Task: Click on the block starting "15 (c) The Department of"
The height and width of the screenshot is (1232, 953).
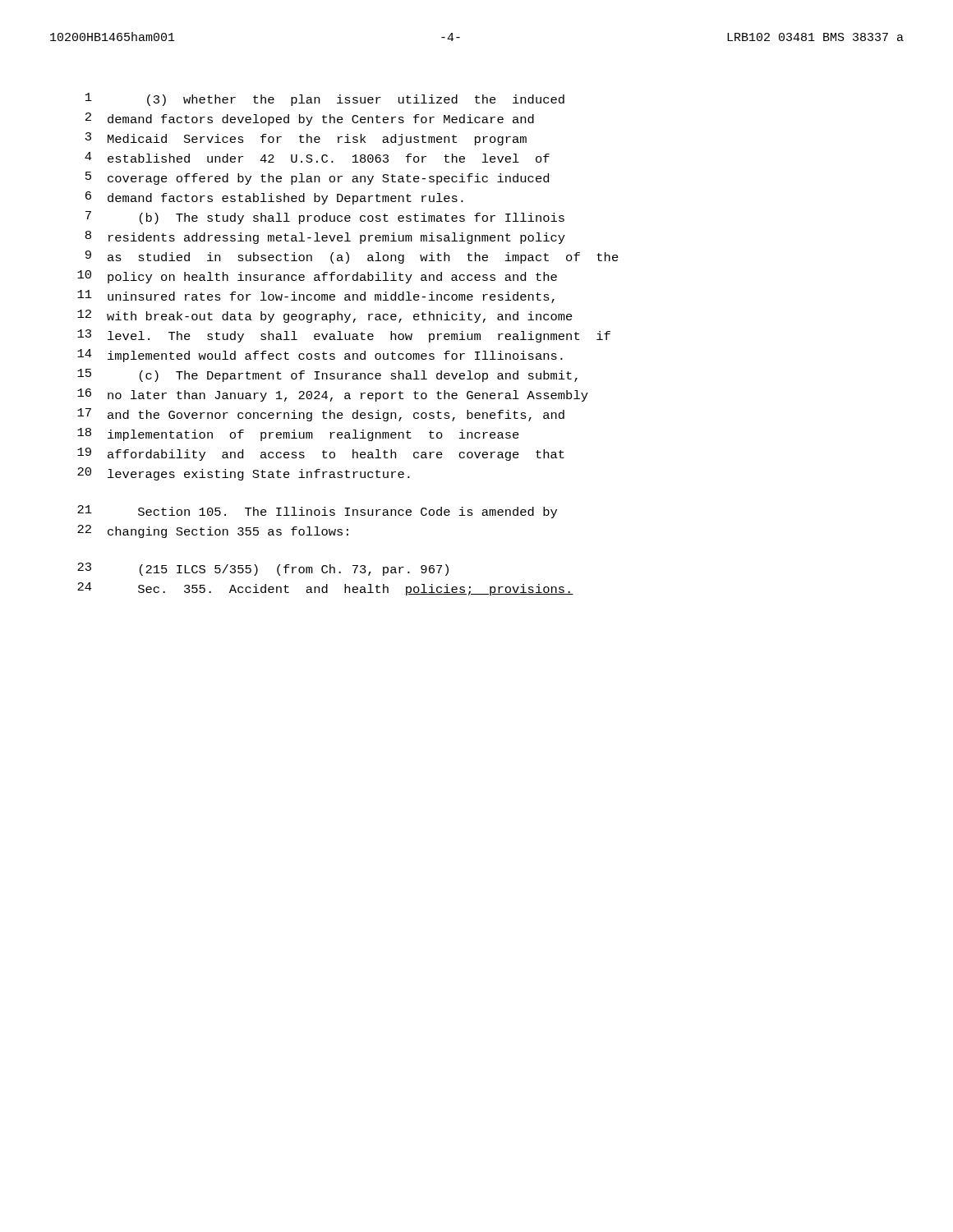Action: (476, 426)
